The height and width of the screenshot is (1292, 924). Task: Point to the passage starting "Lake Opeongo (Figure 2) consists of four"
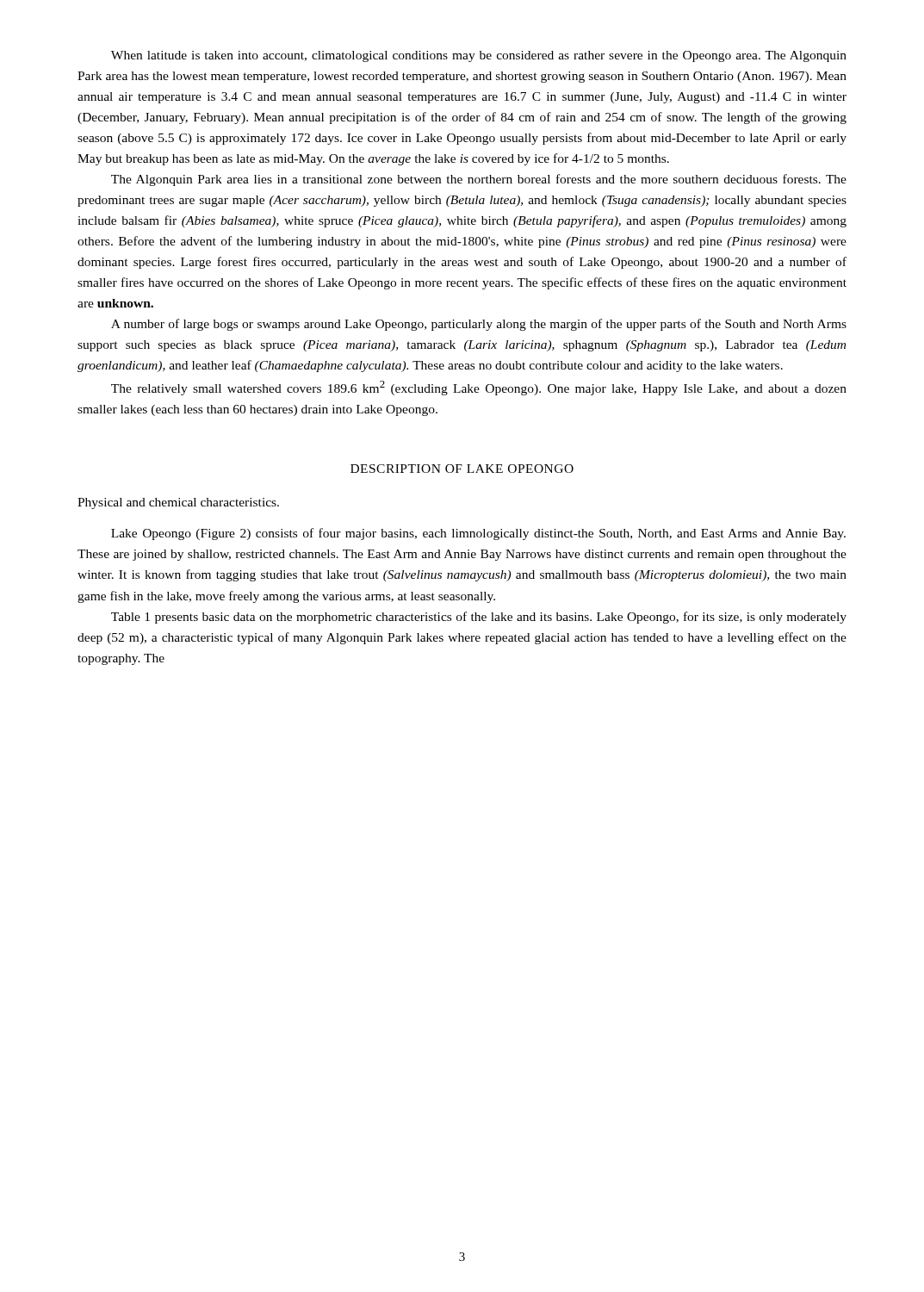point(462,565)
